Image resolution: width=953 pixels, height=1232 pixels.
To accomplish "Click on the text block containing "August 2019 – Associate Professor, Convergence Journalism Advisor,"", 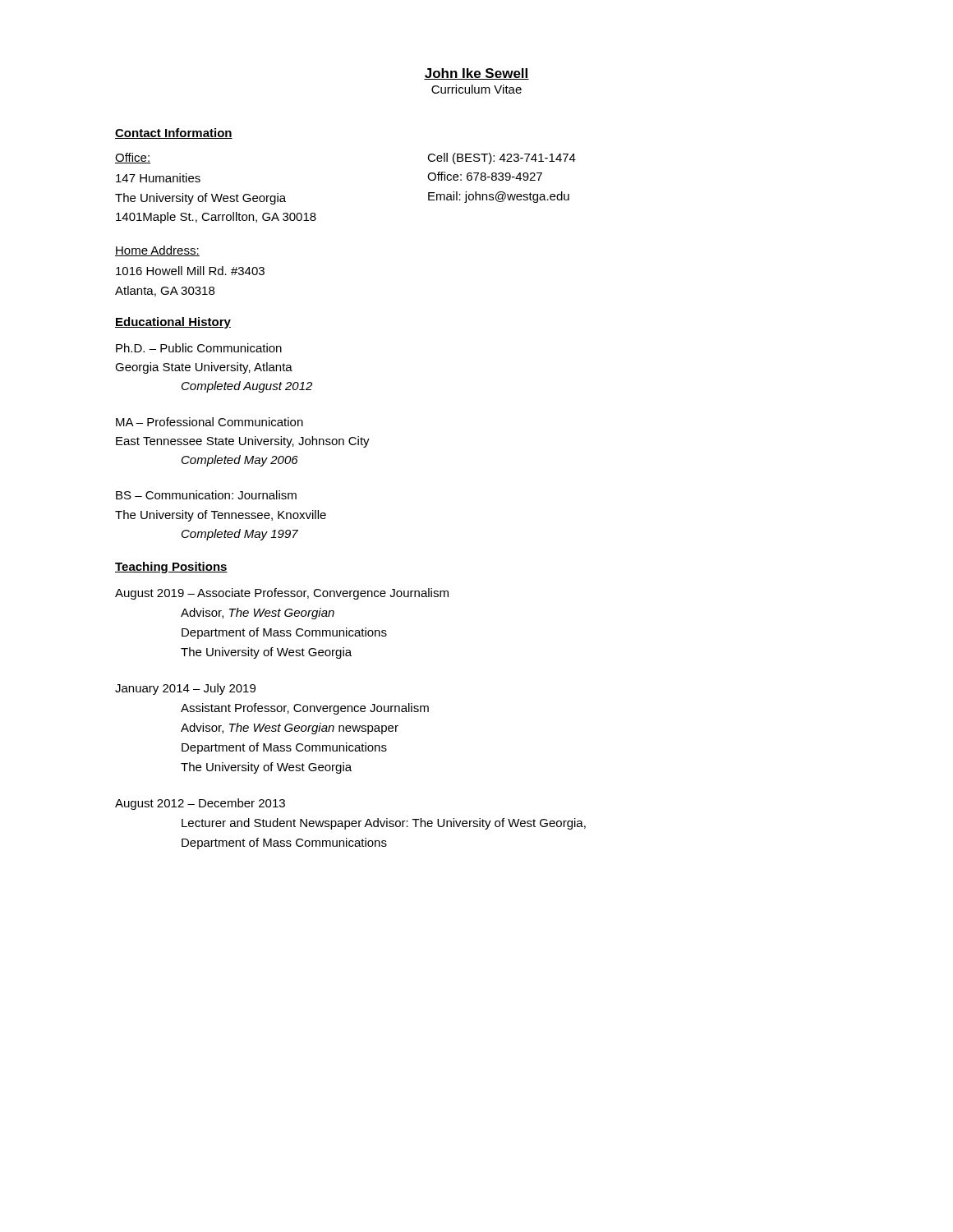I will pyautogui.click(x=282, y=594).
